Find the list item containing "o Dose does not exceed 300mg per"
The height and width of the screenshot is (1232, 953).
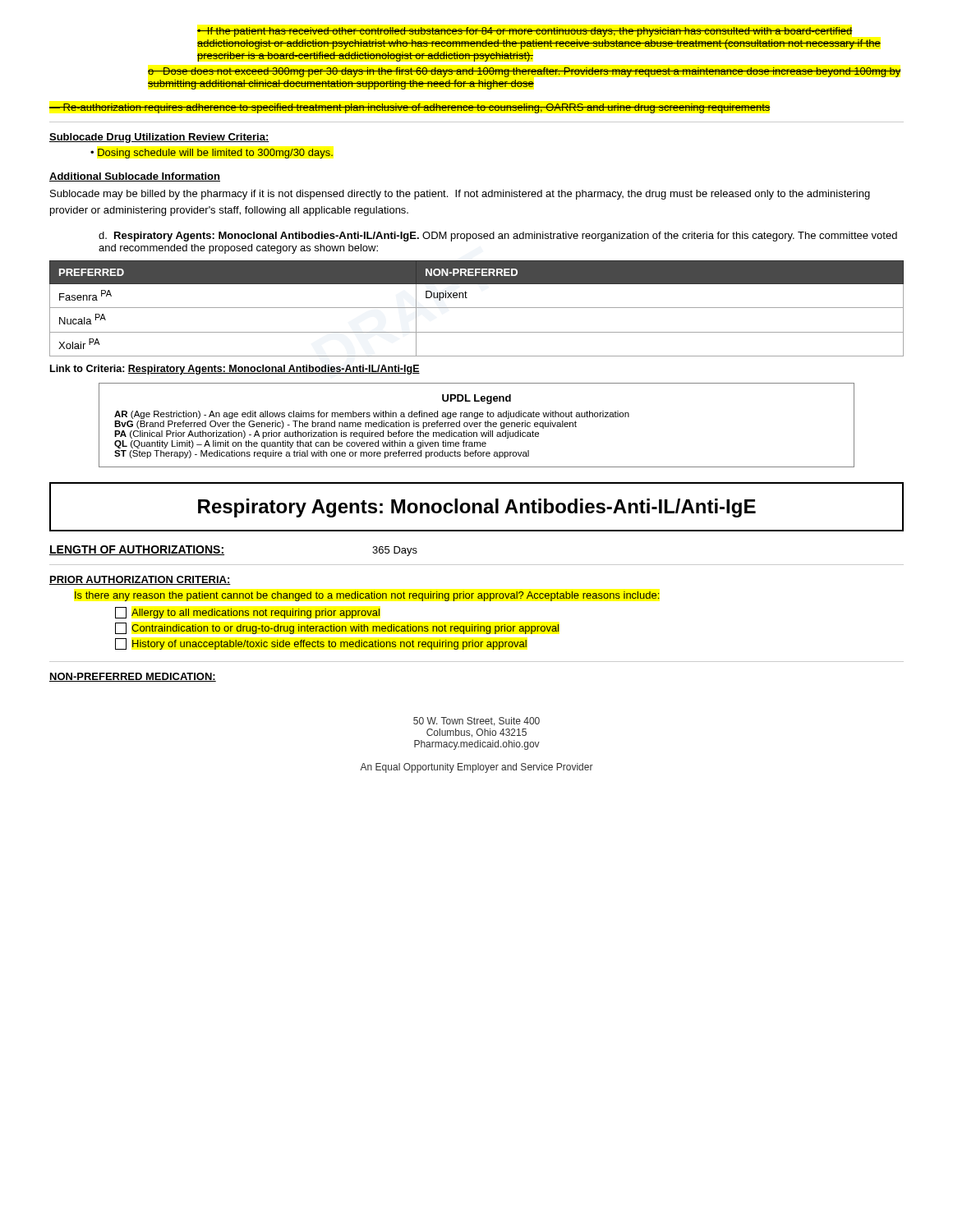[x=524, y=77]
